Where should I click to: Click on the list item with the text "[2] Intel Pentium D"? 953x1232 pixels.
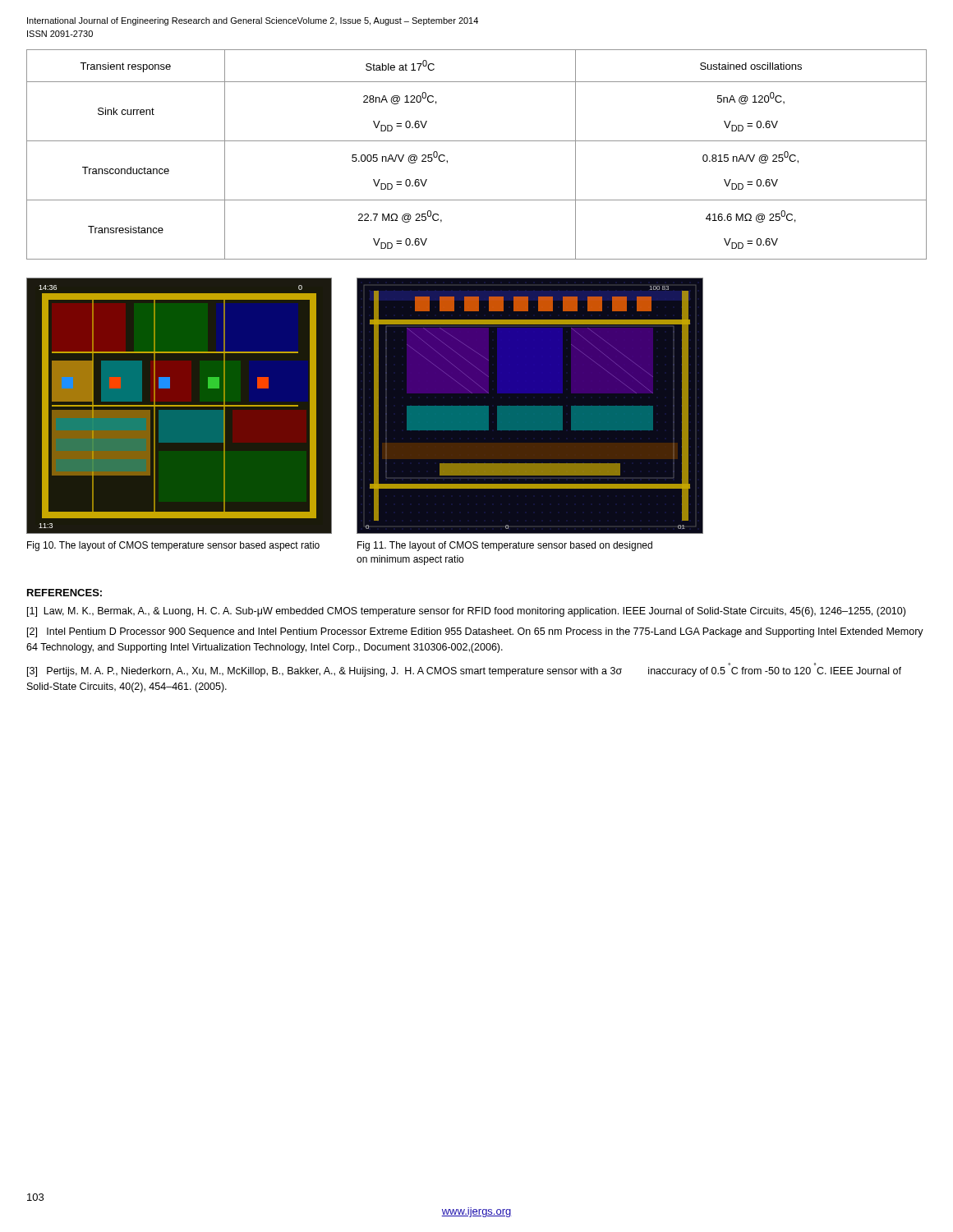tap(476, 640)
